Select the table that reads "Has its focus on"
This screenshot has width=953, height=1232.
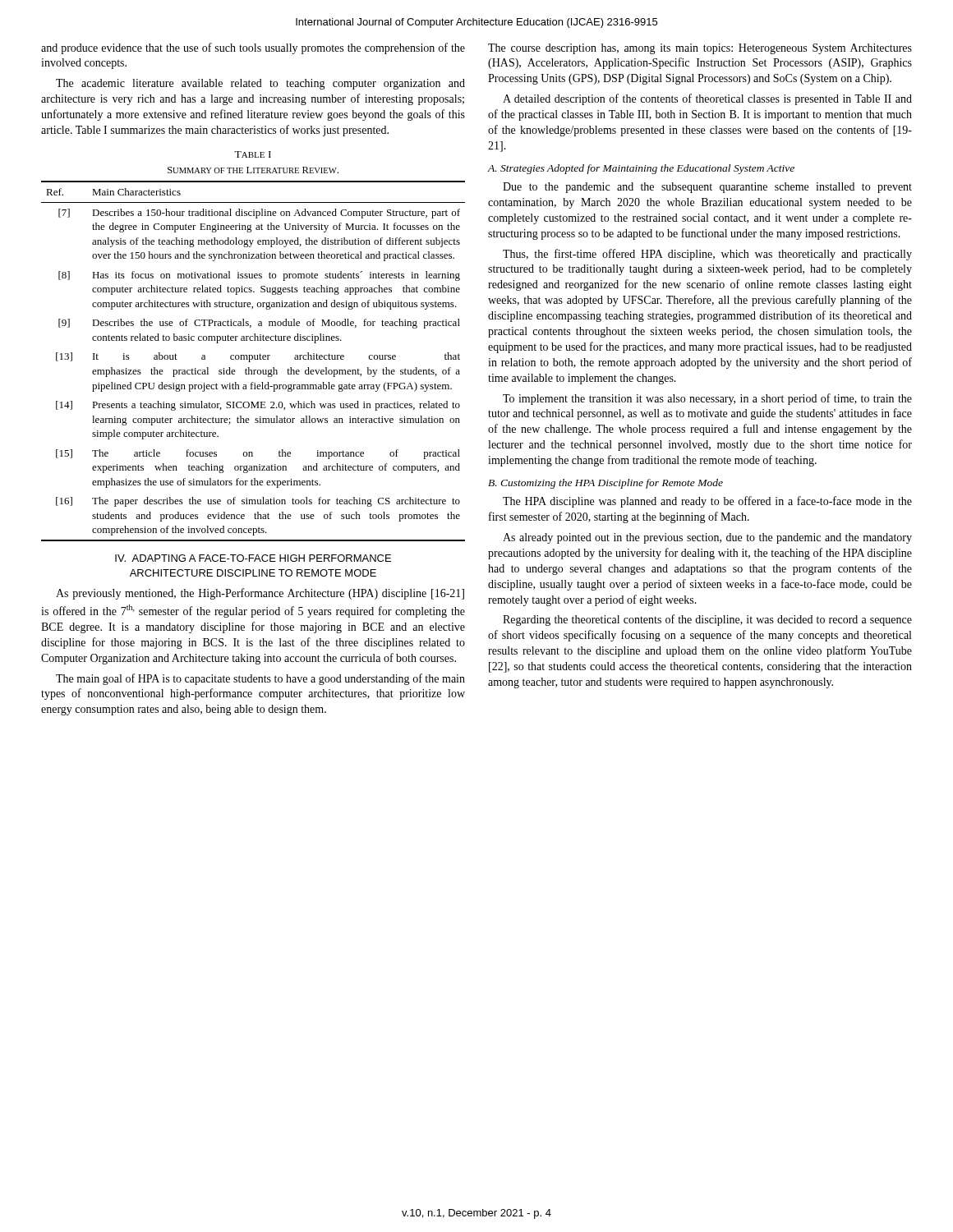253,361
